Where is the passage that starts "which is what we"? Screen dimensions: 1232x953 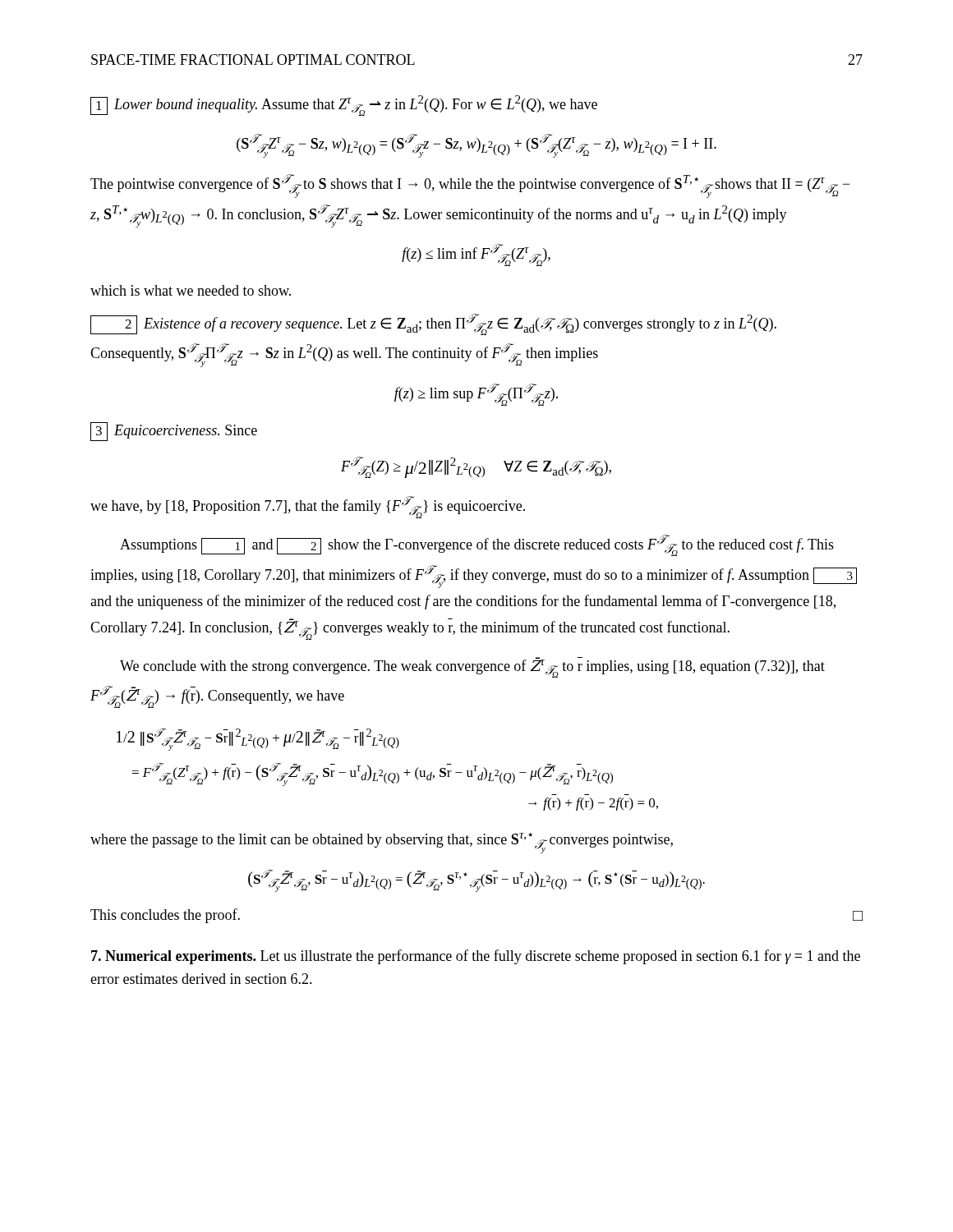(191, 291)
